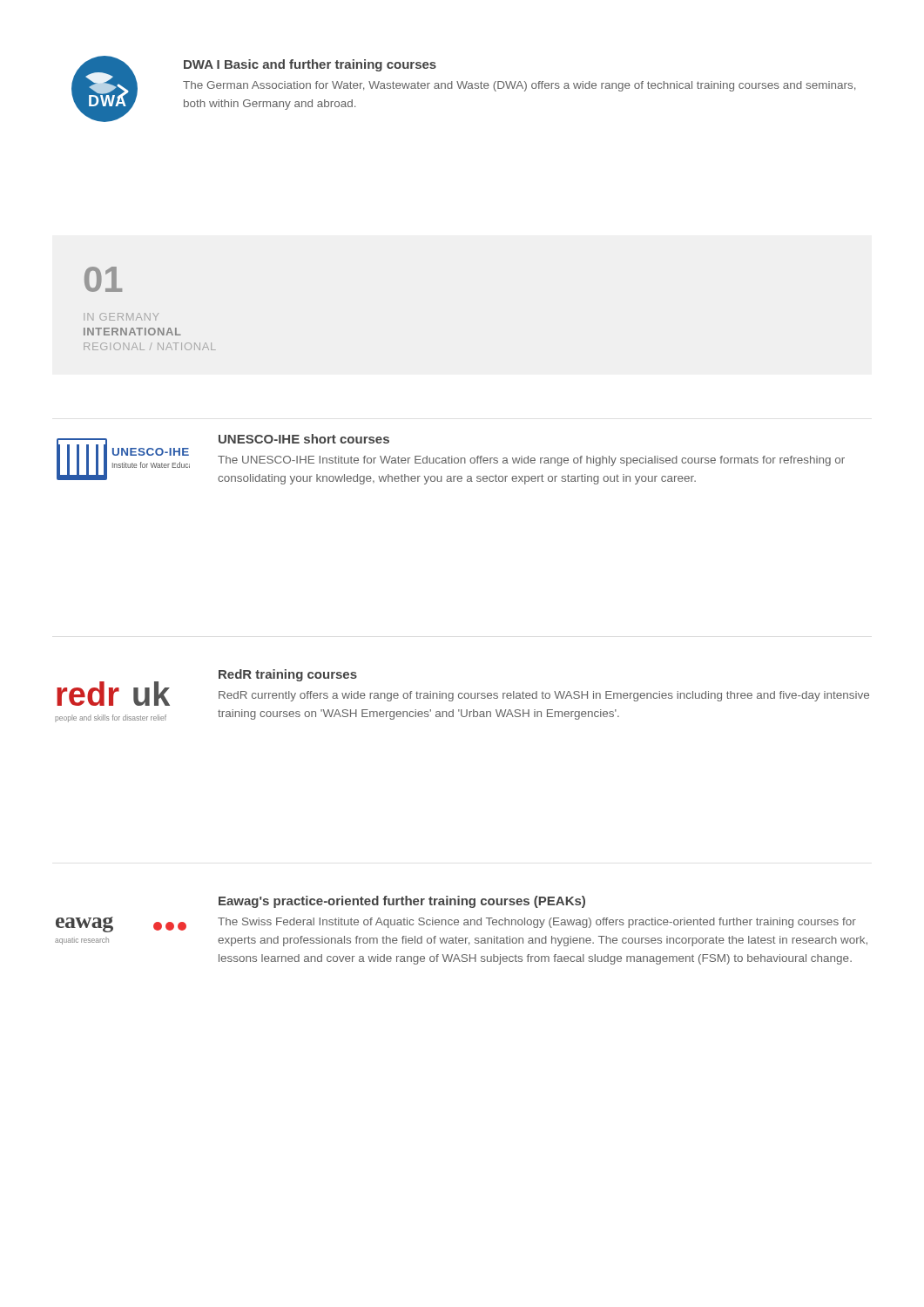Screen dimensions: 1307x924
Task: Where is the passage that starts "The UNESCO-IHE Institute for Water Education"?
Action: point(531,469)
